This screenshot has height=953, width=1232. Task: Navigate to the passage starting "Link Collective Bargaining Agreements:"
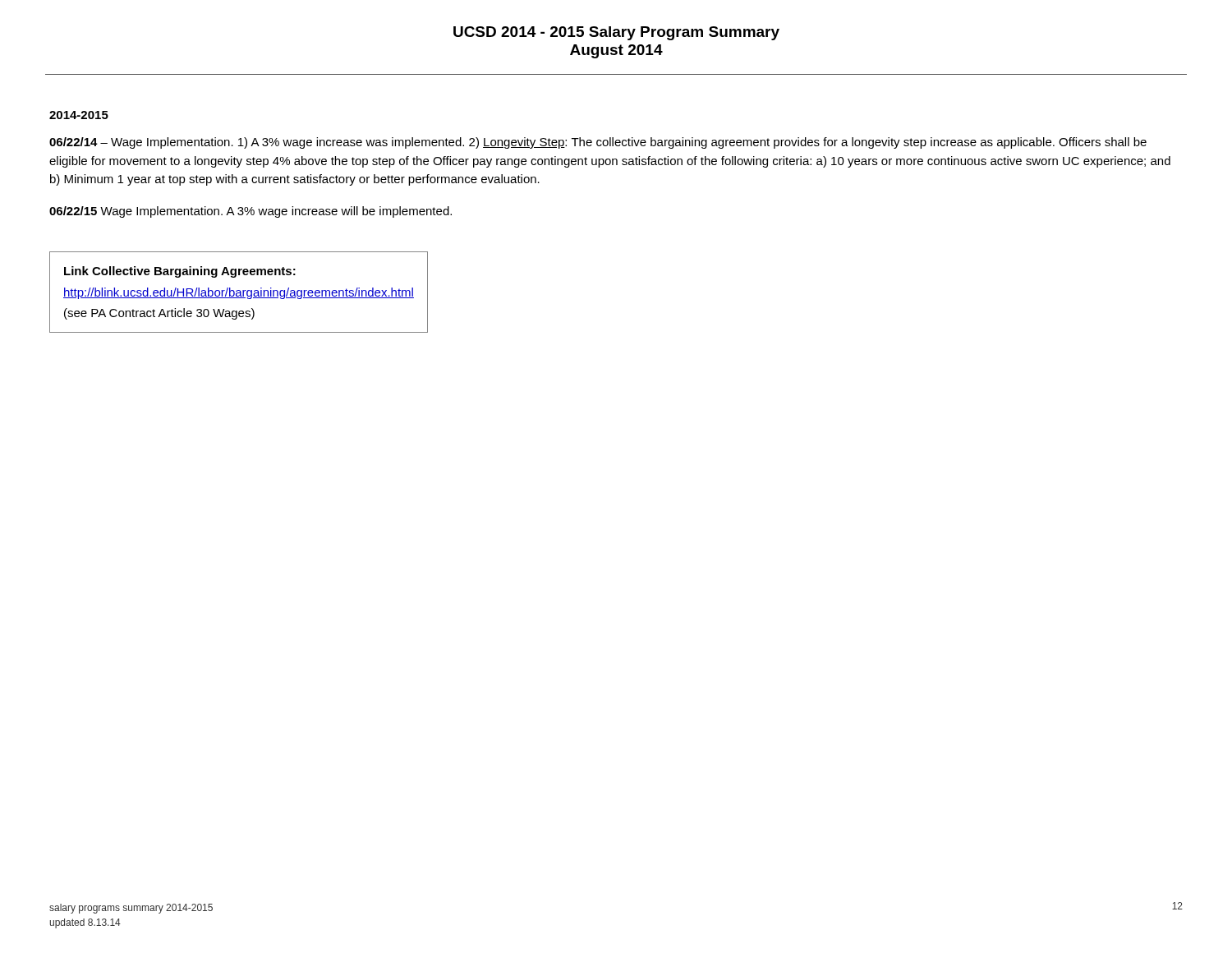239,292
